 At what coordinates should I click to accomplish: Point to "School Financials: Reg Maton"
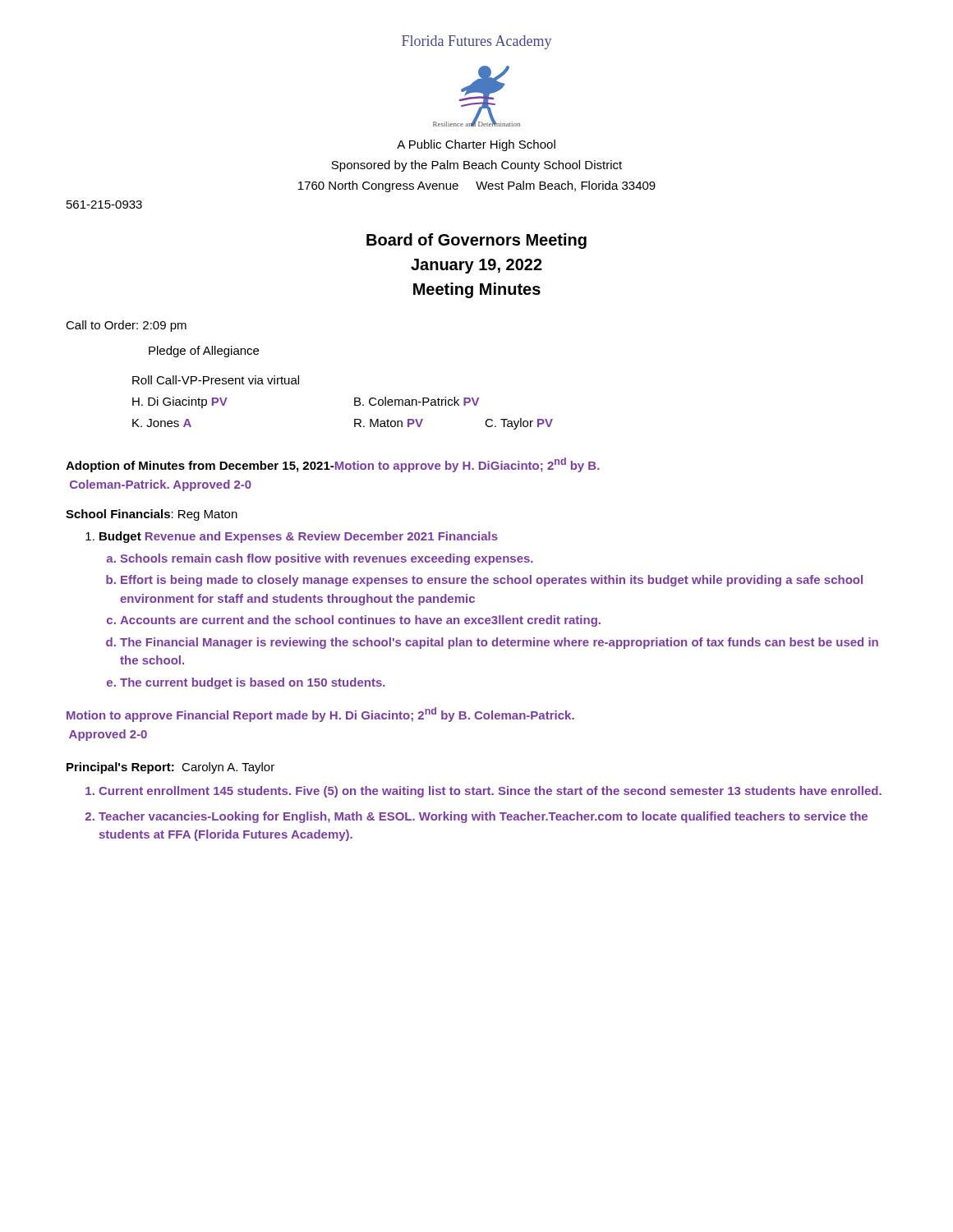(x=152, y=514)
